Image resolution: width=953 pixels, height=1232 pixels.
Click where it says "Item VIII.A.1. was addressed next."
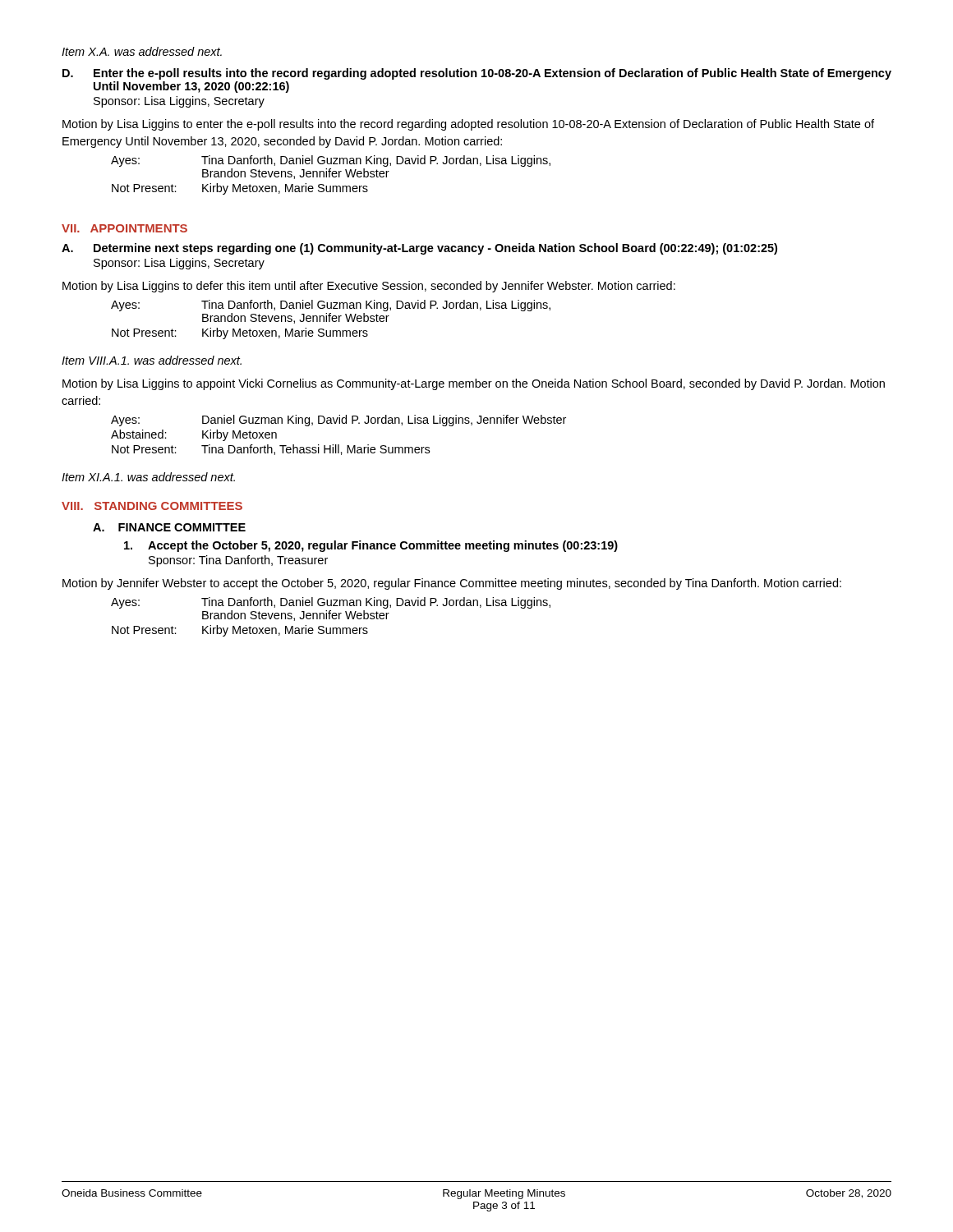click(x=152, y=361)
